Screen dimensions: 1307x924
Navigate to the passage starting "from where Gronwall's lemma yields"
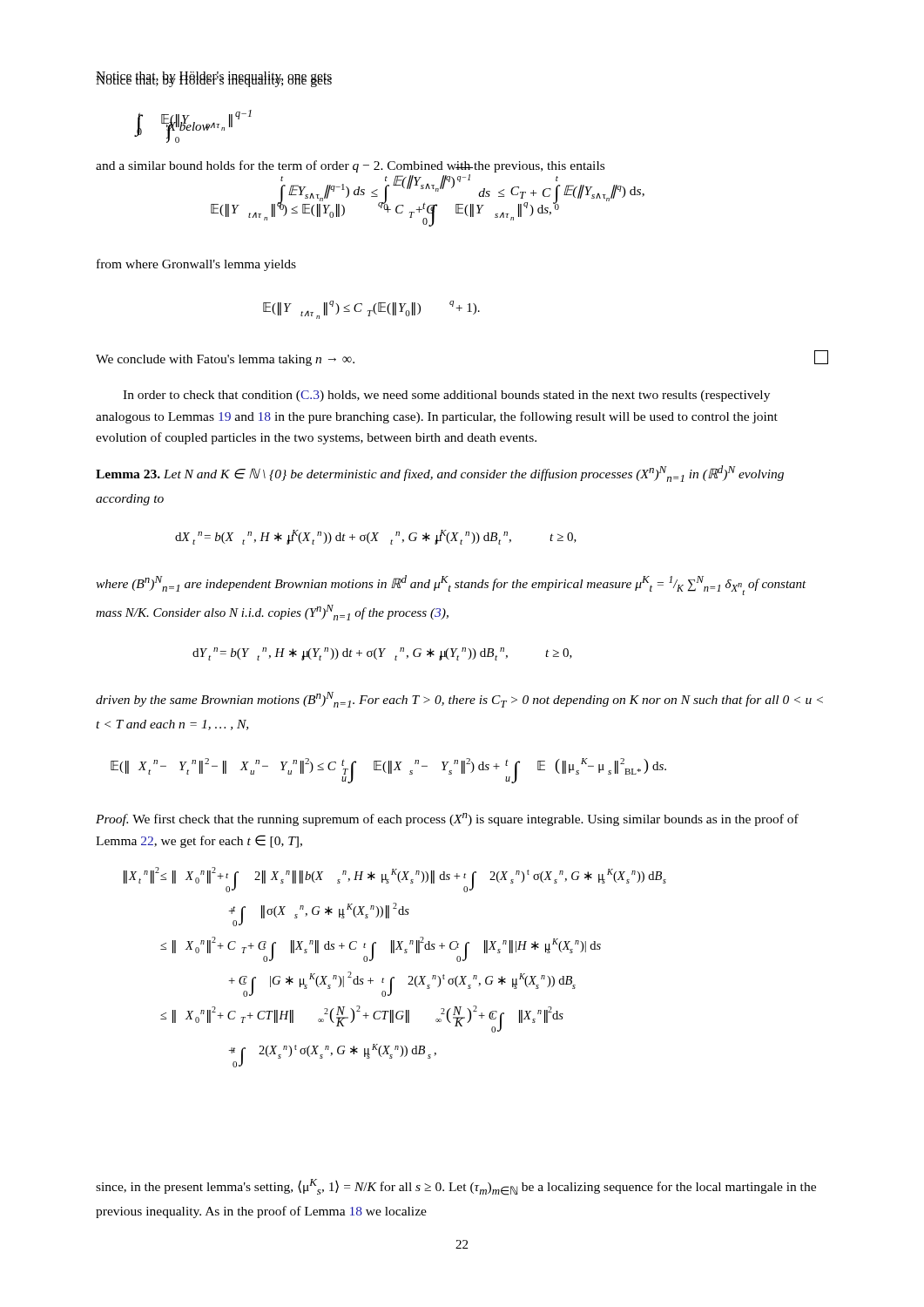[196, 264]
